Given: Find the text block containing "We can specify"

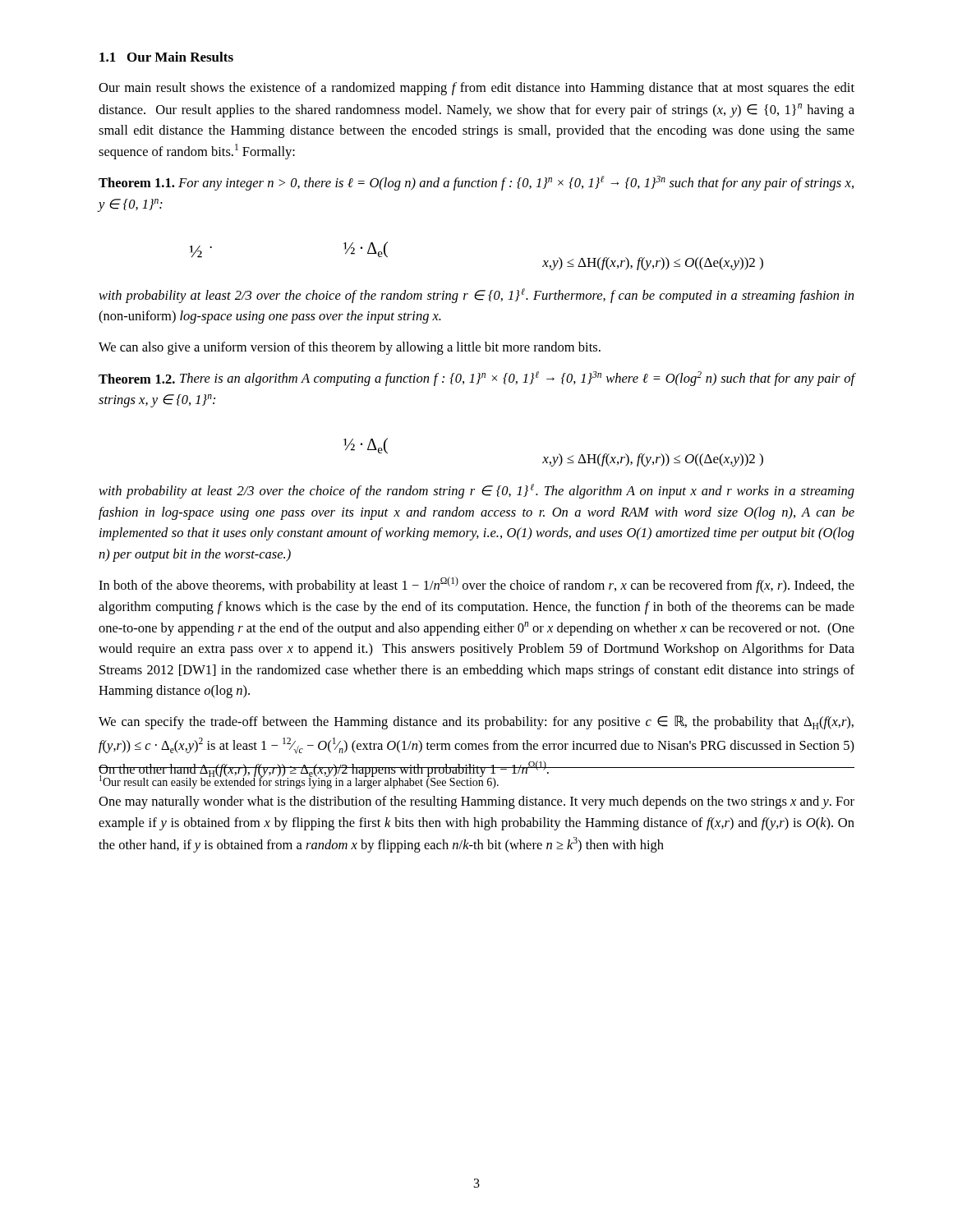Looking at the screenshot, I should [x=476, y=746].
